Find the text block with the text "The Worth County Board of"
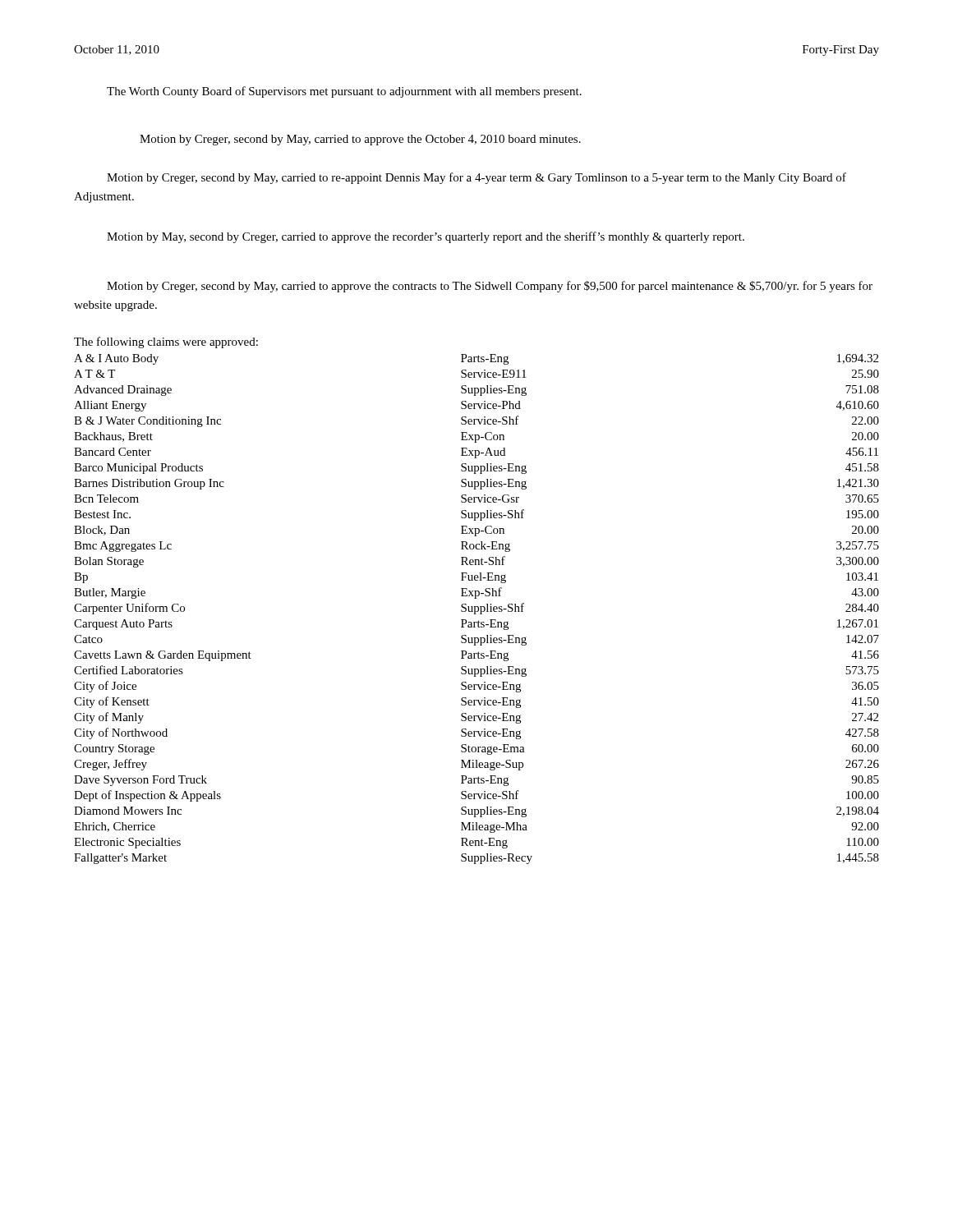The image size is (953, 1232). 344,91
